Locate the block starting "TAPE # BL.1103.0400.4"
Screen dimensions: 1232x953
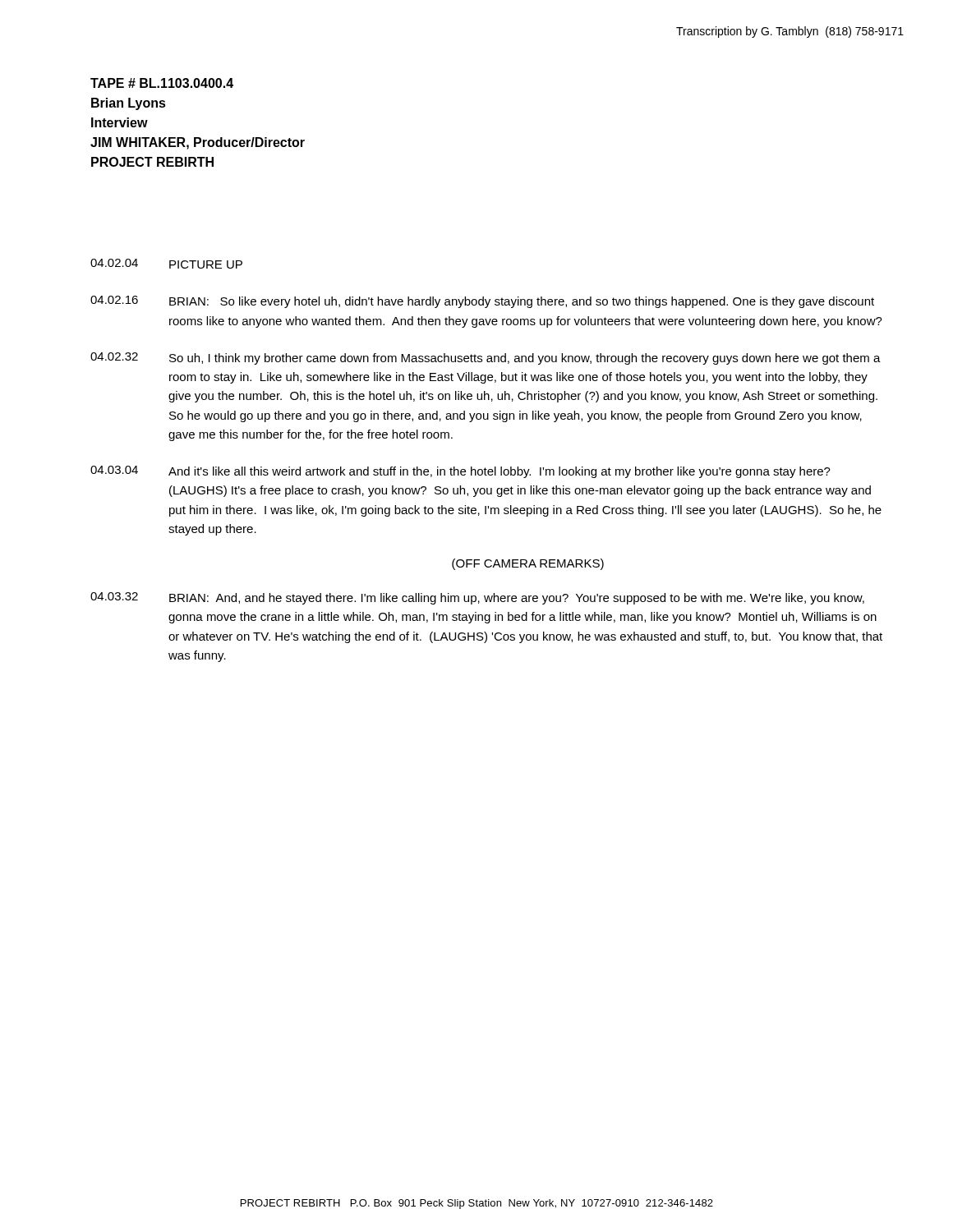pyautogui.click(x=162, y=83)
